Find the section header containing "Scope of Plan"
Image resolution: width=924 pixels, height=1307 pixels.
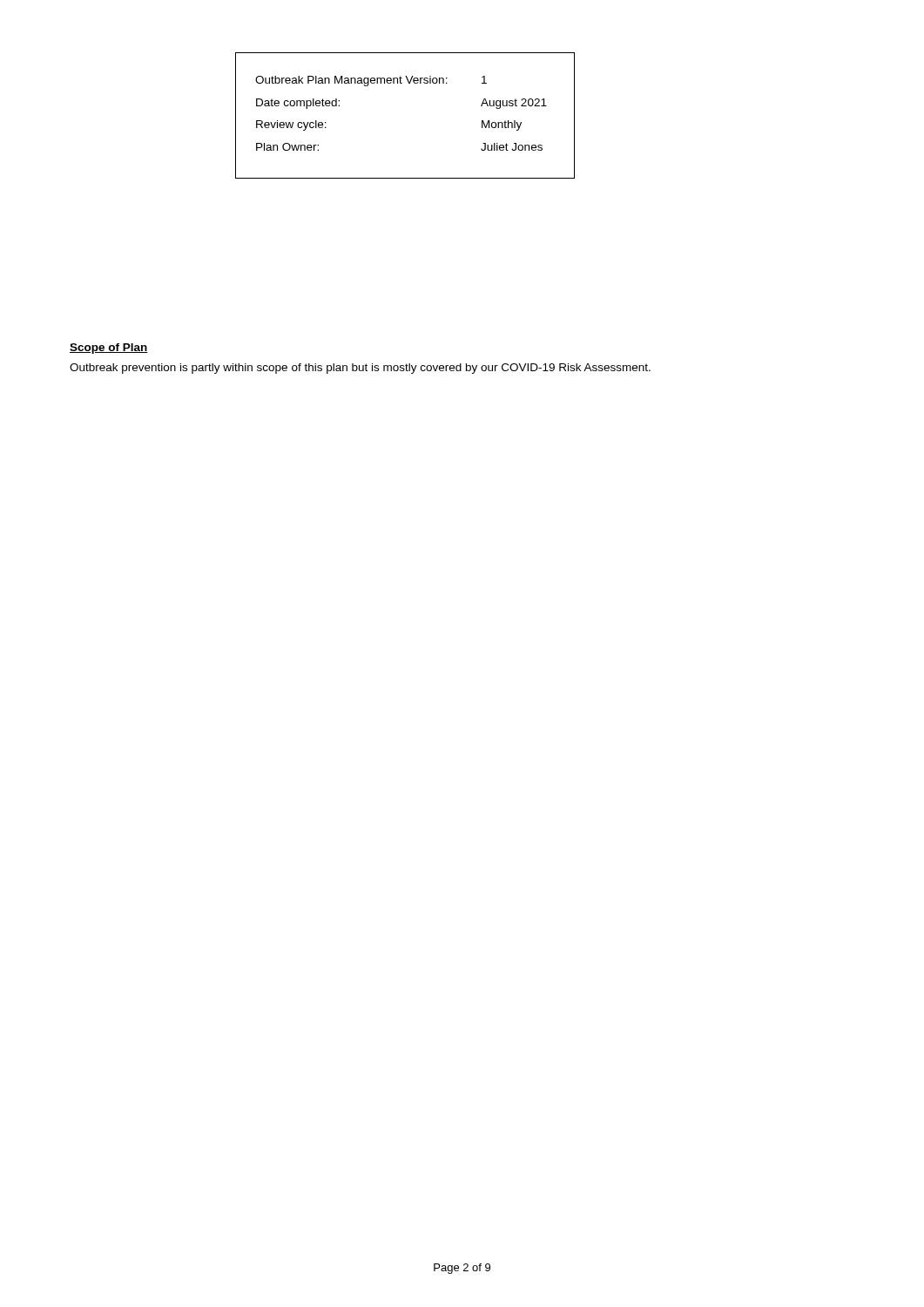(109, 347)
